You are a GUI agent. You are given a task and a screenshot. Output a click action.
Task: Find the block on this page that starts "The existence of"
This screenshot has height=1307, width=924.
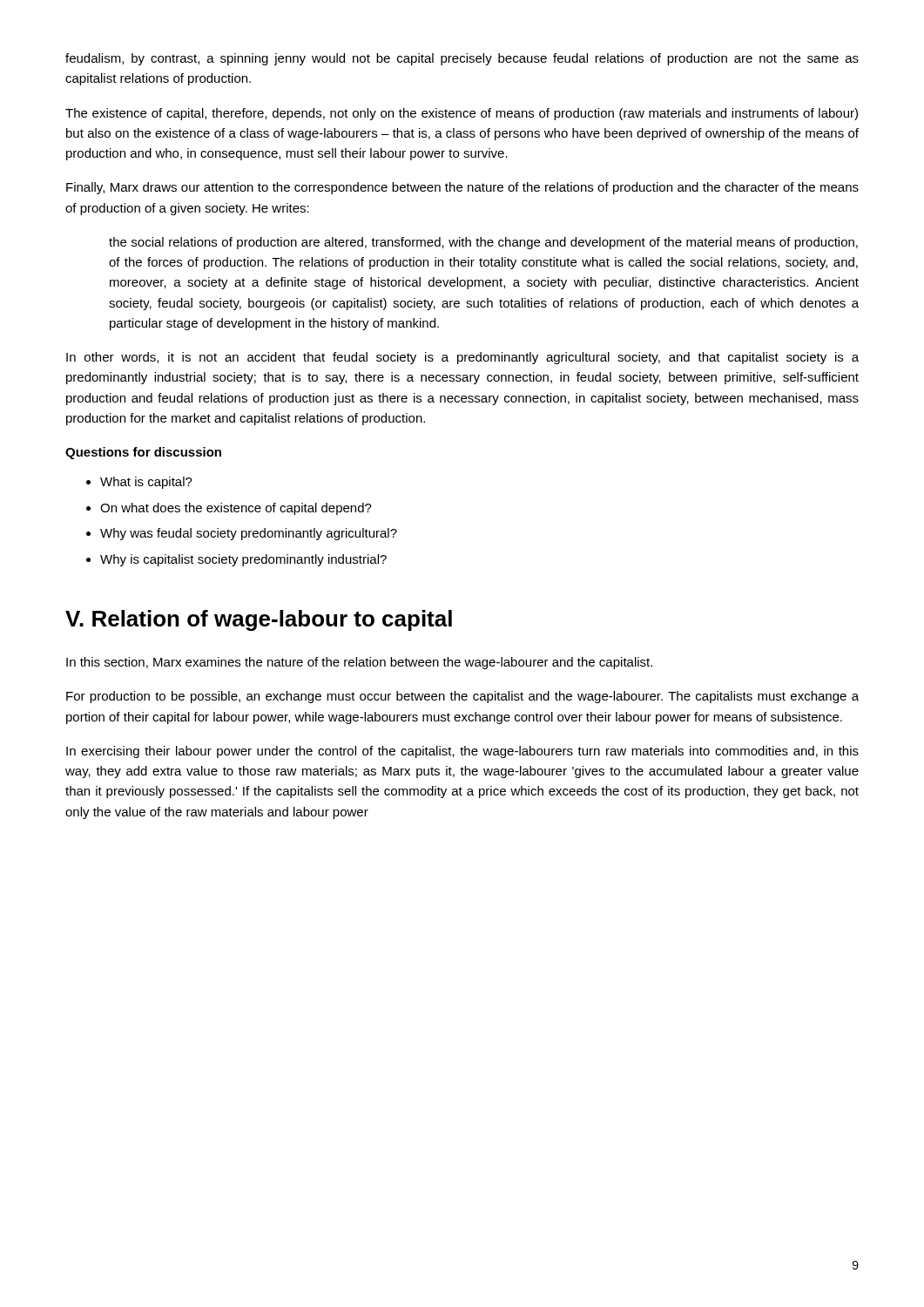pyautogui.click(x=462, y=133)
